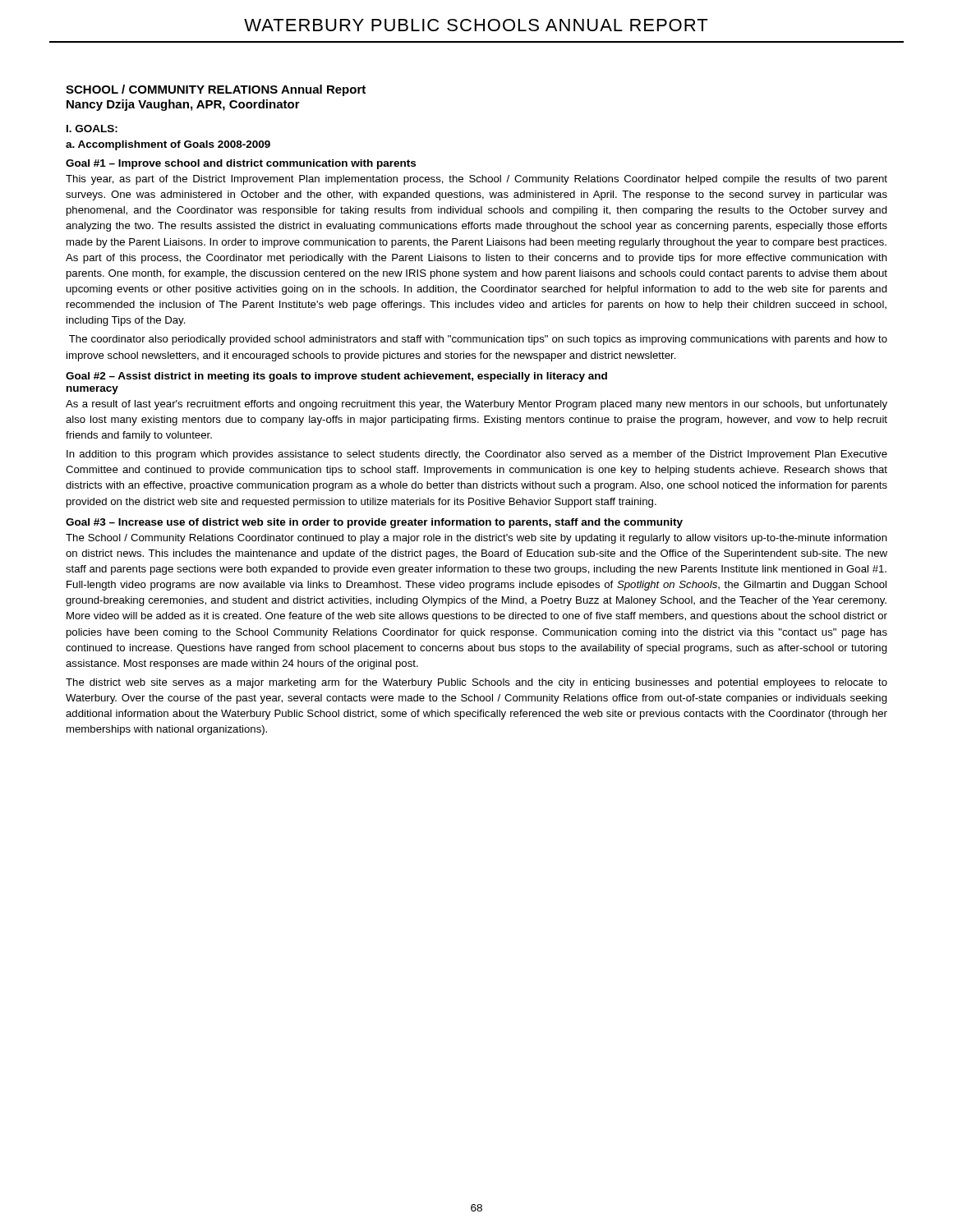
Task: Where is the section header that starts "Goal #3 – Increase use of"?
Action: click(476, 522)
